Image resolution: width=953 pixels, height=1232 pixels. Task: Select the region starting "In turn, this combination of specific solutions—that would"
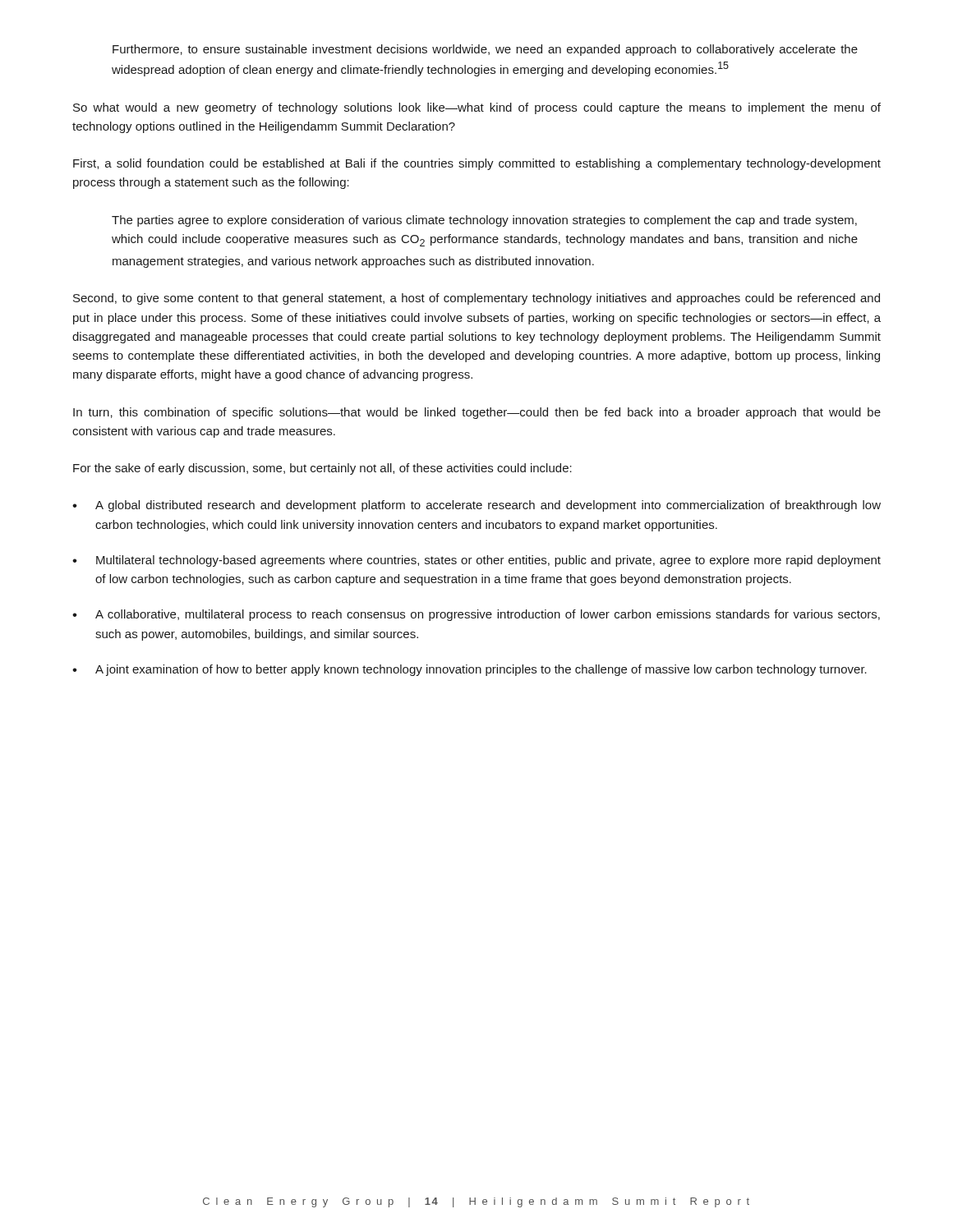476,421
